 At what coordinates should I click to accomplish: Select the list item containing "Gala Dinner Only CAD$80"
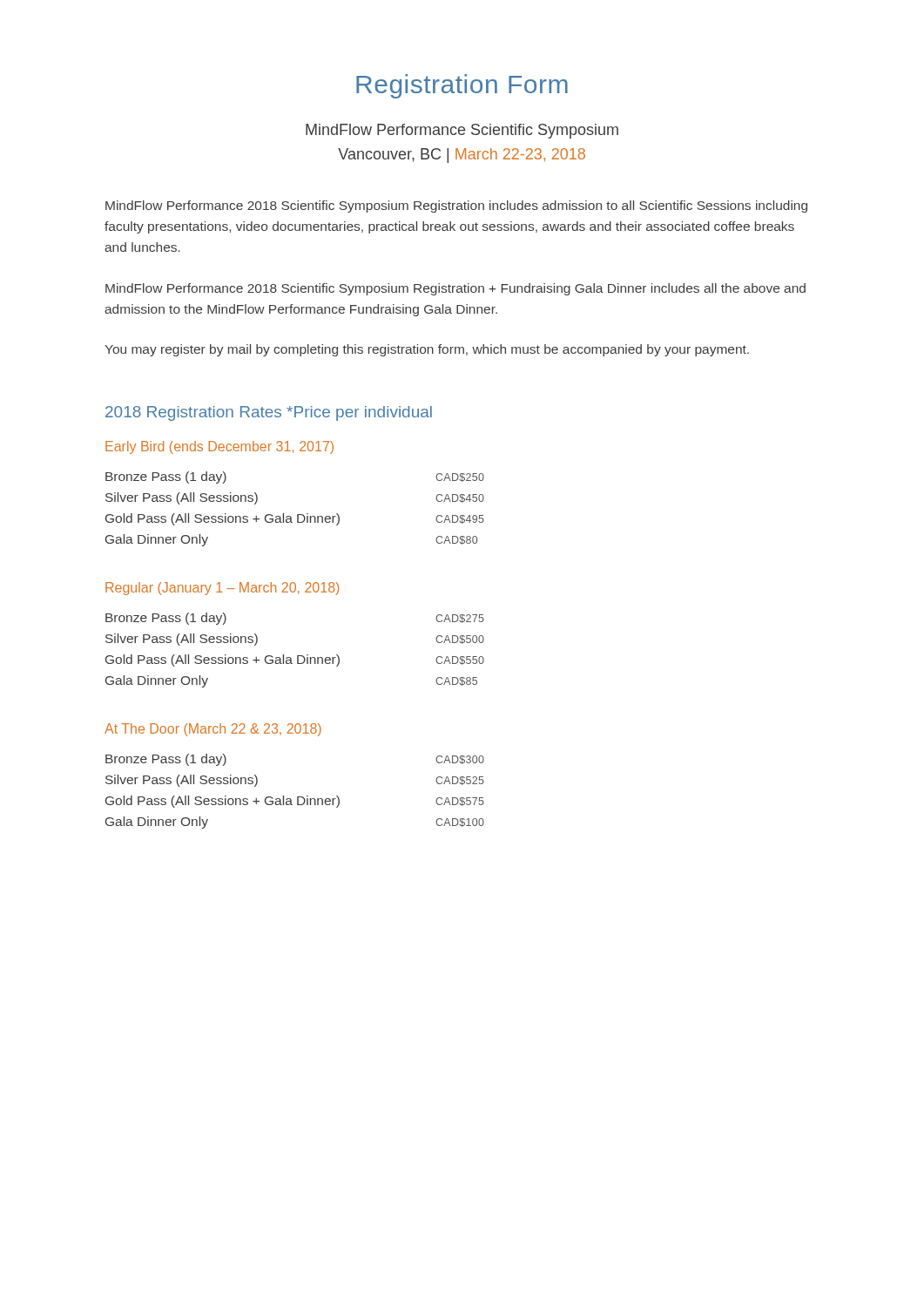[155, 540]
